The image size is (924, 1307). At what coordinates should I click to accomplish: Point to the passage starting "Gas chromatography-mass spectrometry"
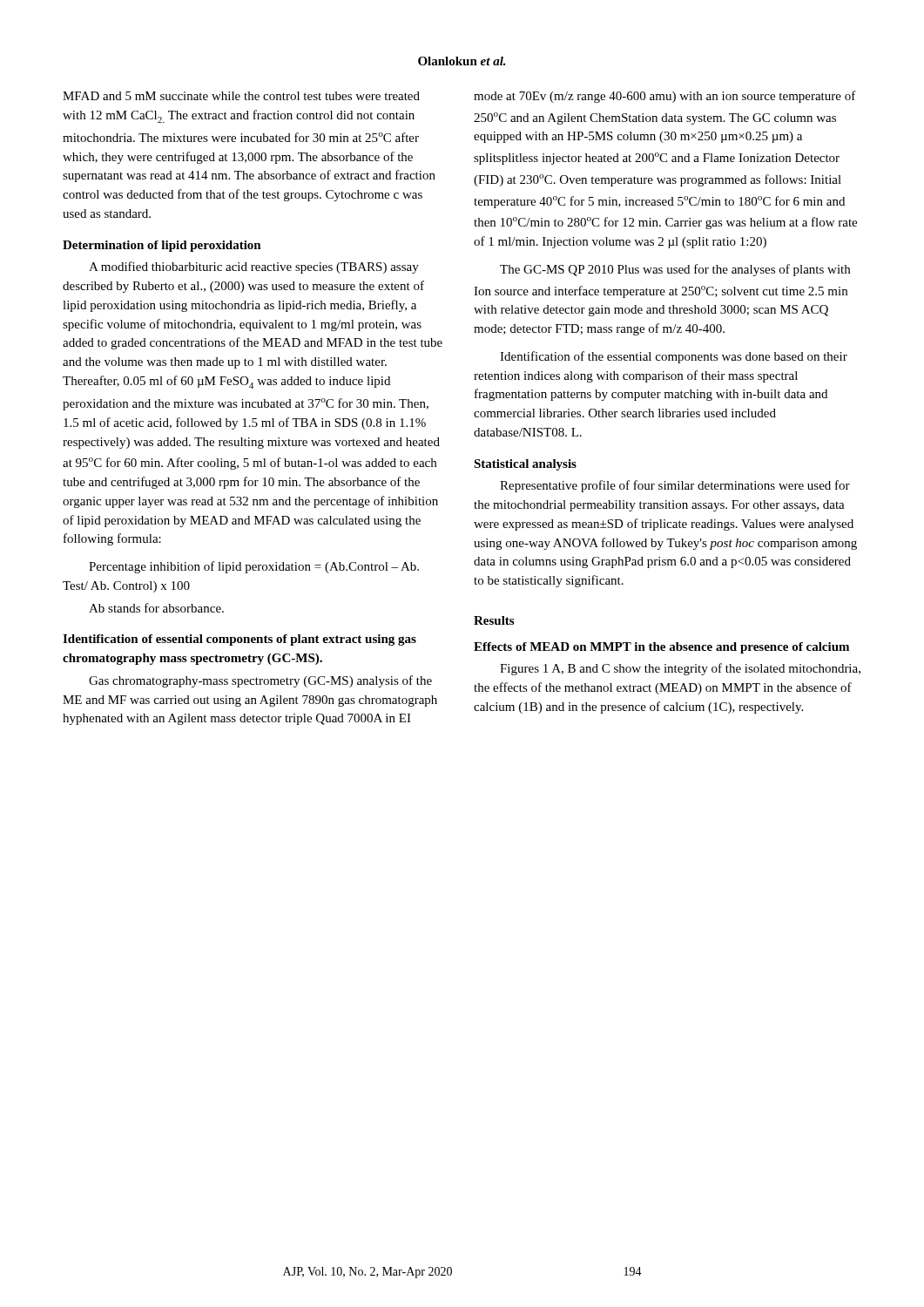254,700
